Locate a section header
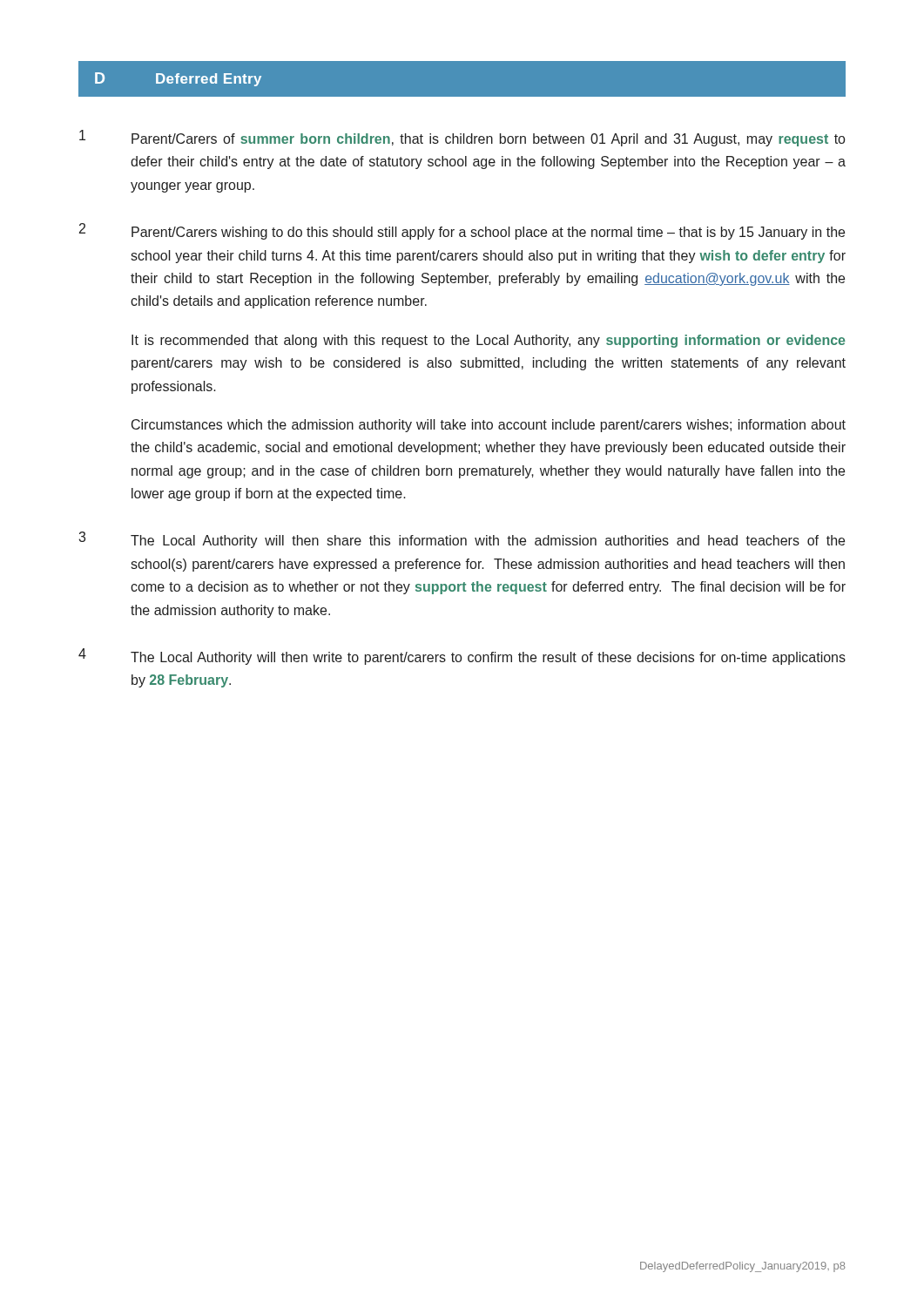Viewport: 924px width, 1307px height. coord(178,79)
